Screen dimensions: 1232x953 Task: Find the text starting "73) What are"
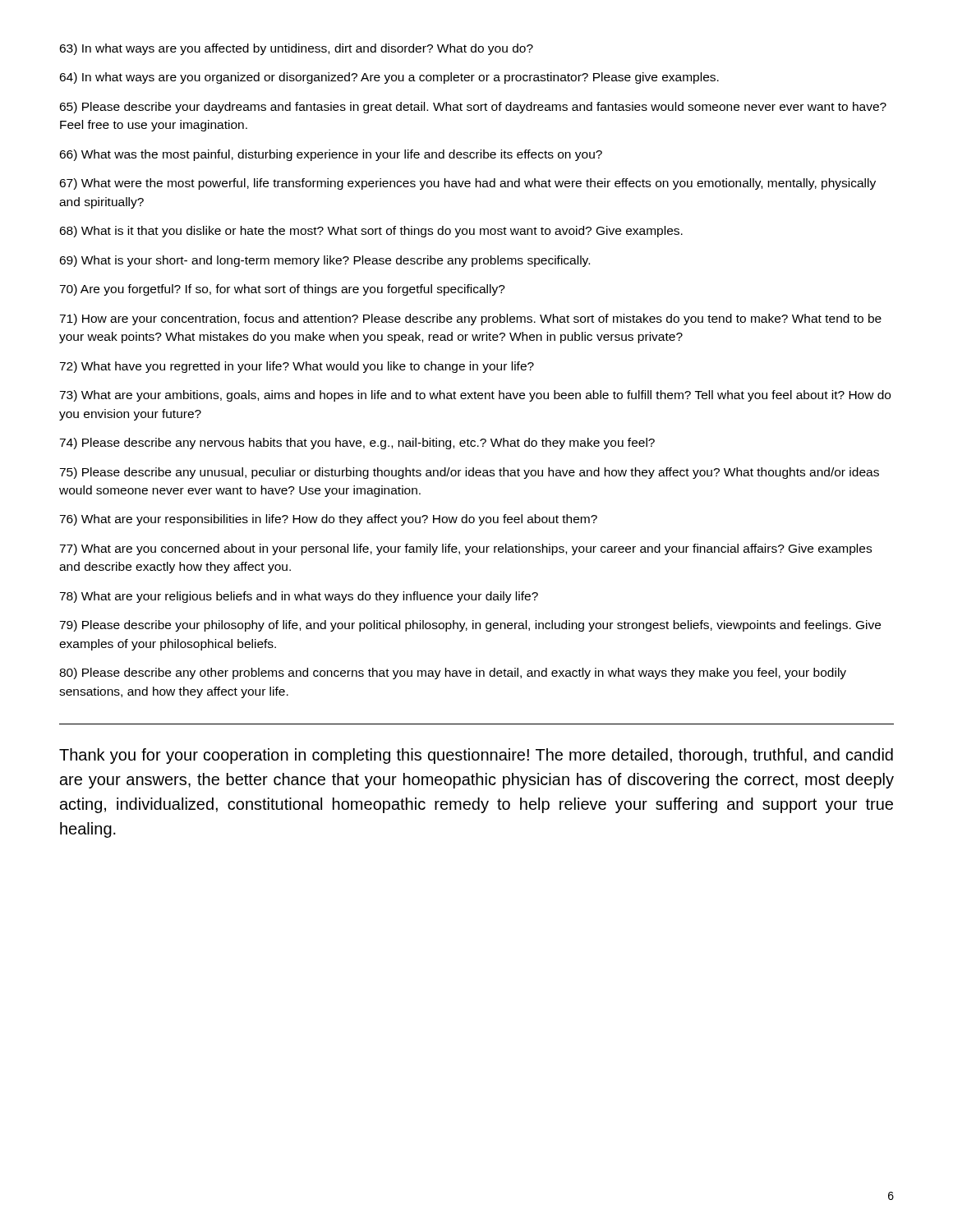(475, 404)
